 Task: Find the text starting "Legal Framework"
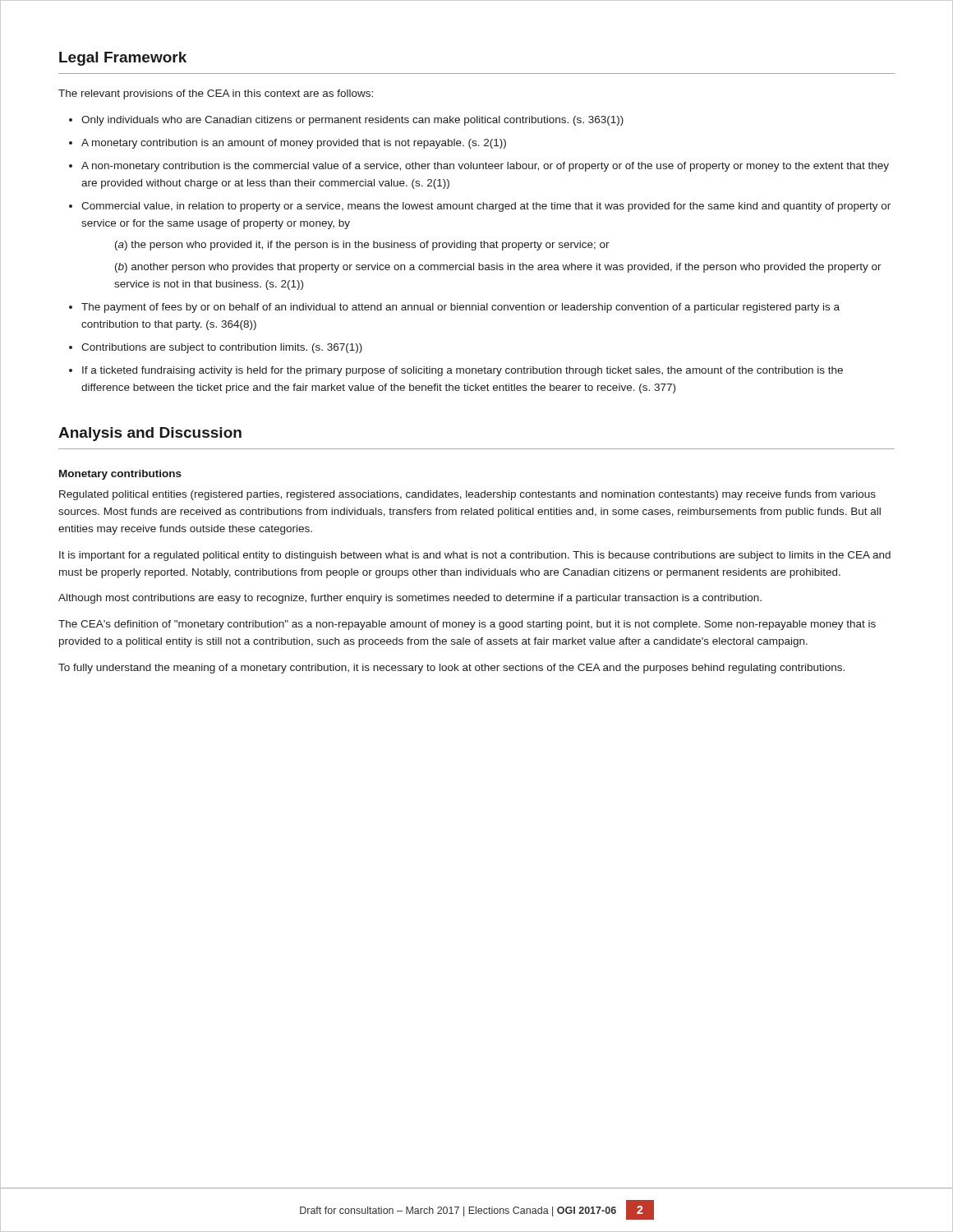coord(123,57)
